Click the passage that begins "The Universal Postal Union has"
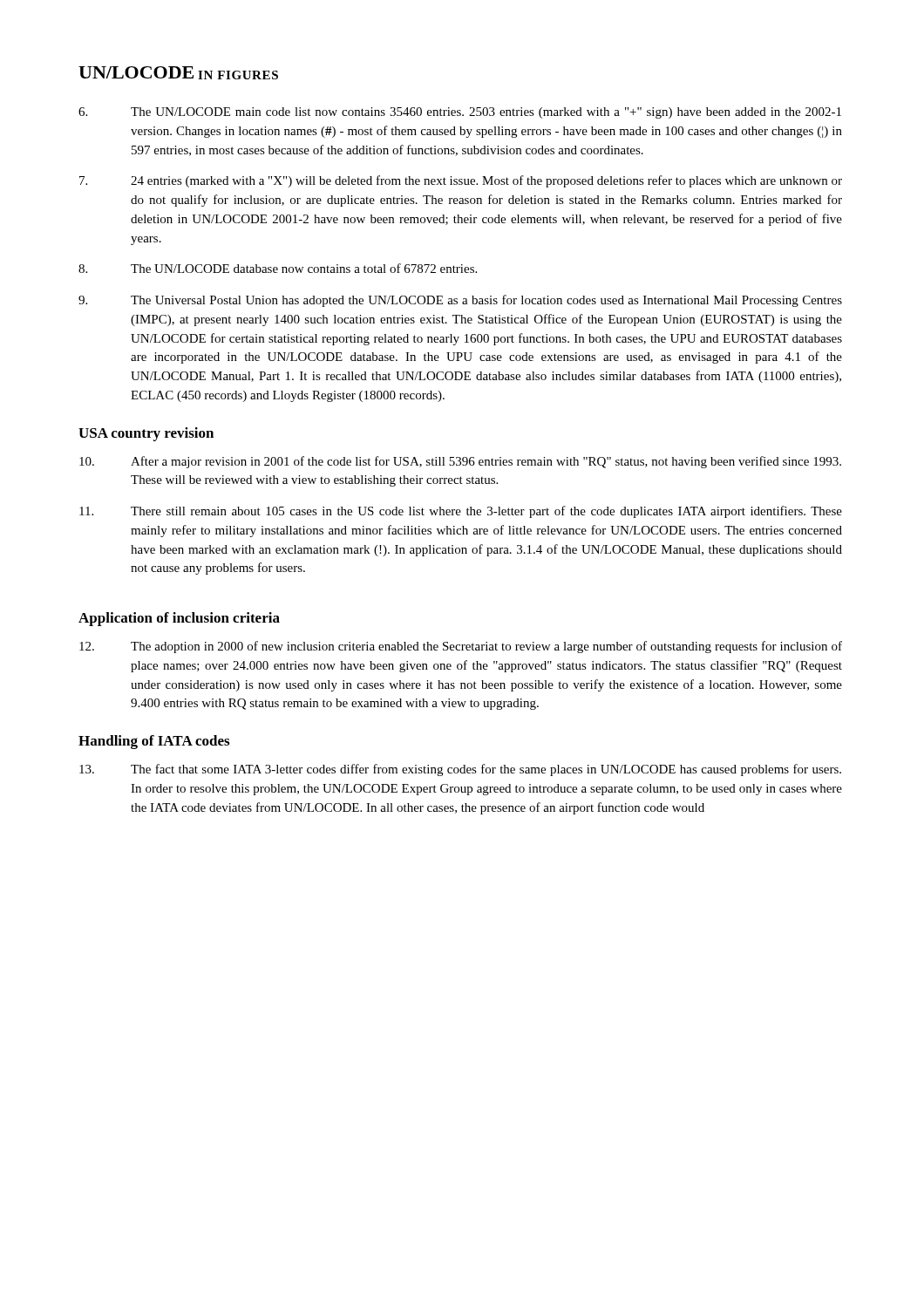 coord(460,348)
